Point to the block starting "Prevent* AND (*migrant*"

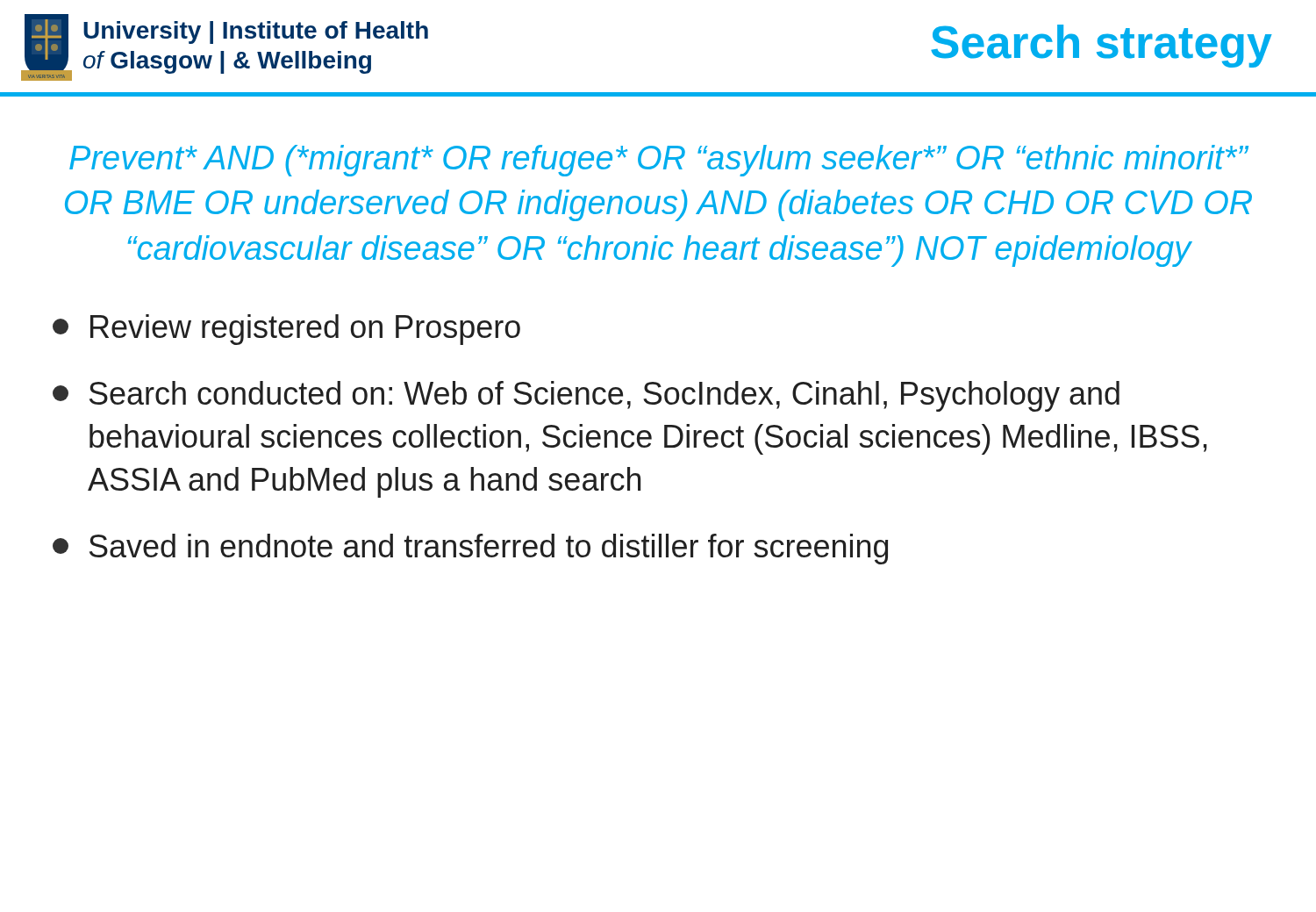pyautogui.click(x=658, y=203)
